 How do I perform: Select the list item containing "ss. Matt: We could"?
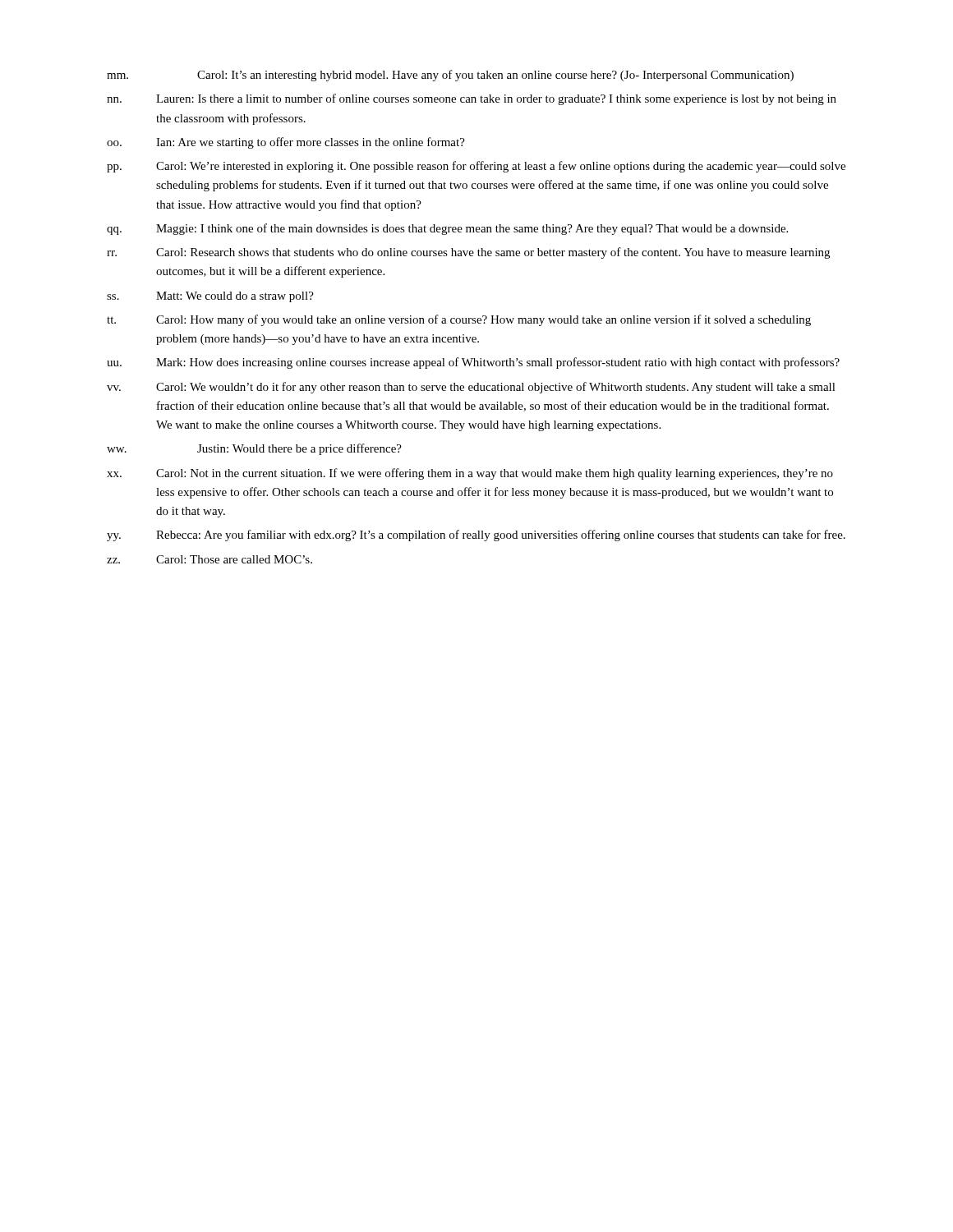(210, 296)
